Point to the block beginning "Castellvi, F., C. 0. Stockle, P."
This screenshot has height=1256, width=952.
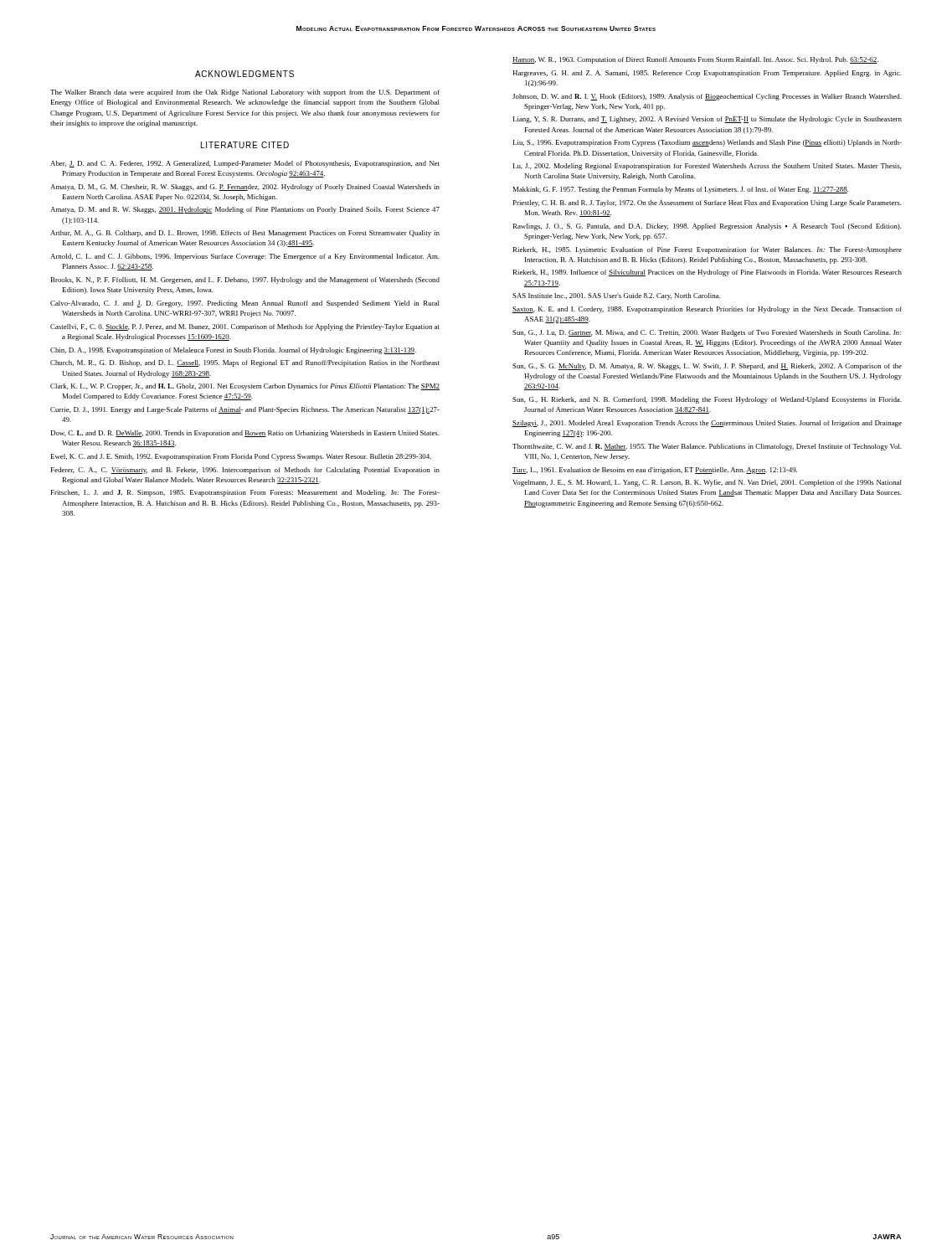coord(245,331)
